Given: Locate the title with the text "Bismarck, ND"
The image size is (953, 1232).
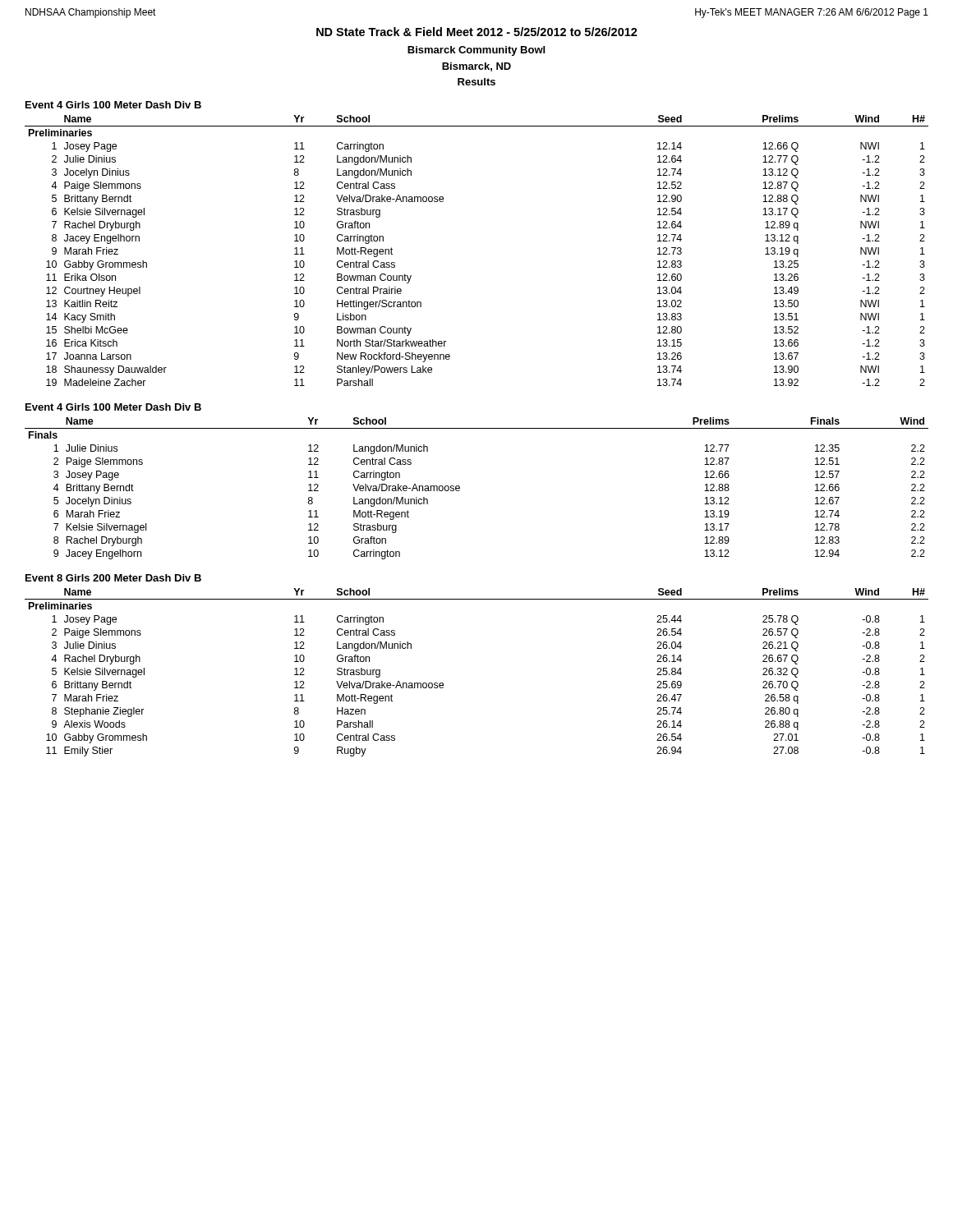Looking at the screenshot, I should tap(476, 66).
